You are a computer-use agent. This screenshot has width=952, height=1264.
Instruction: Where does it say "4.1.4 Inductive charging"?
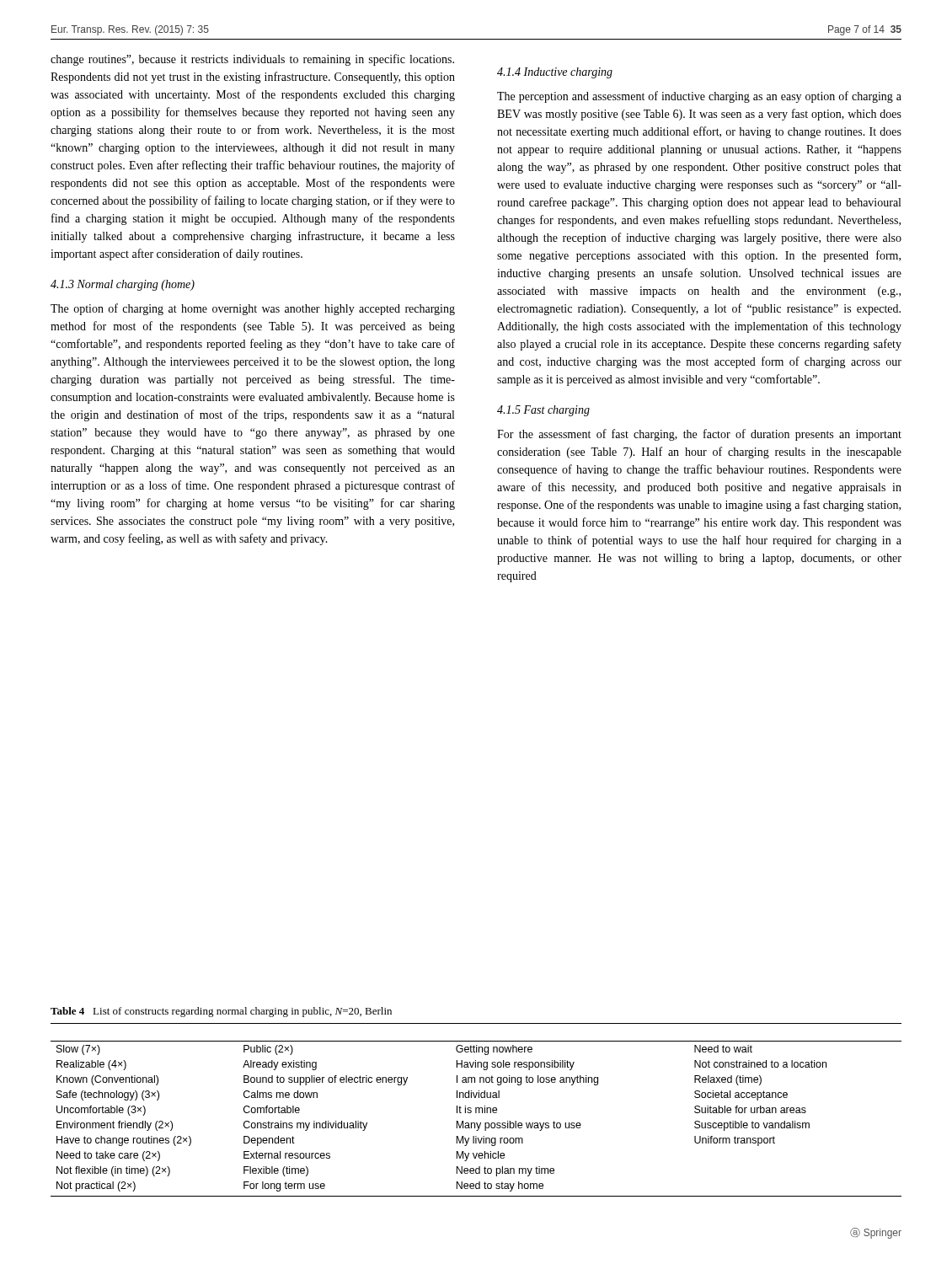(555, 72)
